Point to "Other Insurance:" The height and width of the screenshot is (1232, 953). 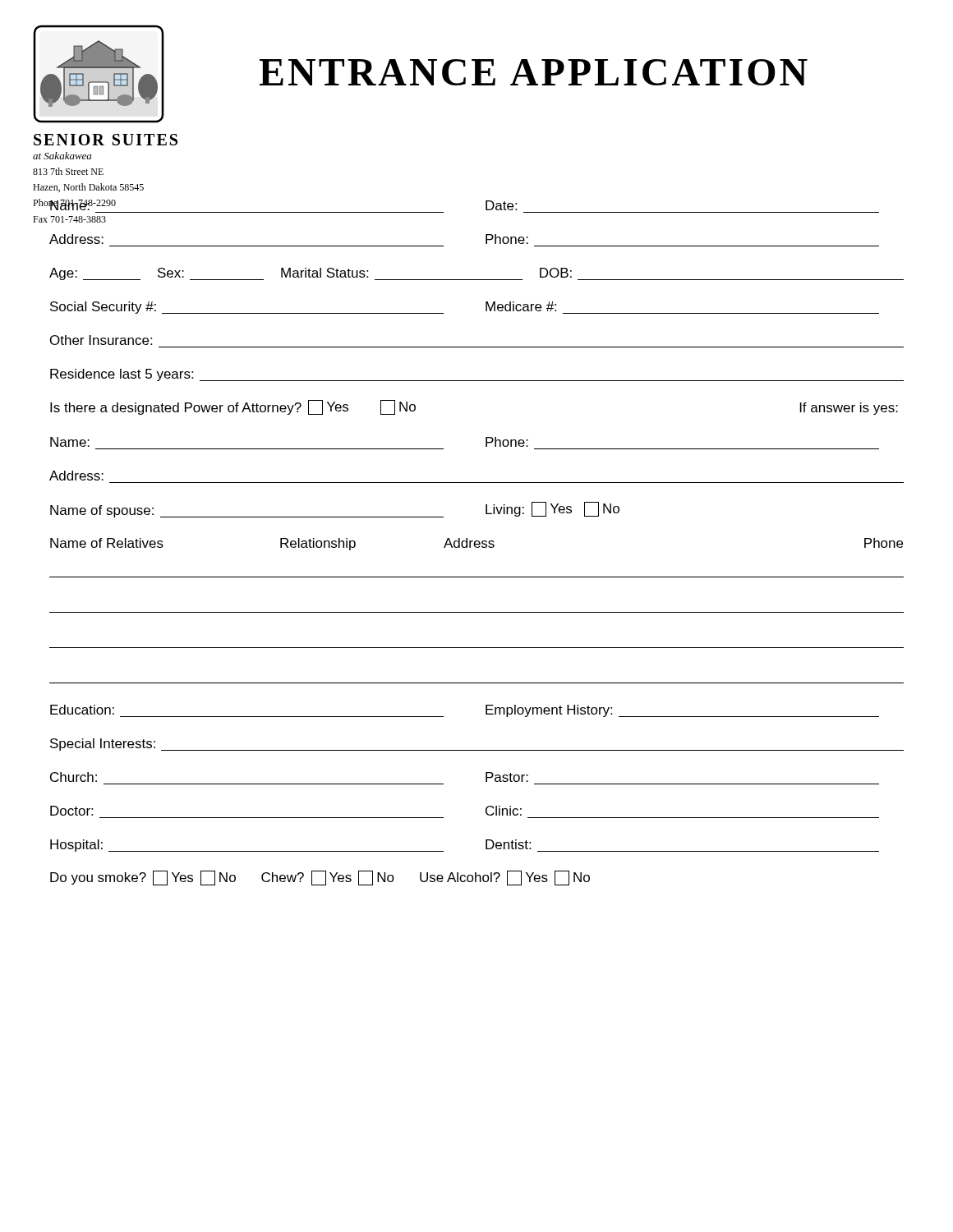click(x=476, y=340)
